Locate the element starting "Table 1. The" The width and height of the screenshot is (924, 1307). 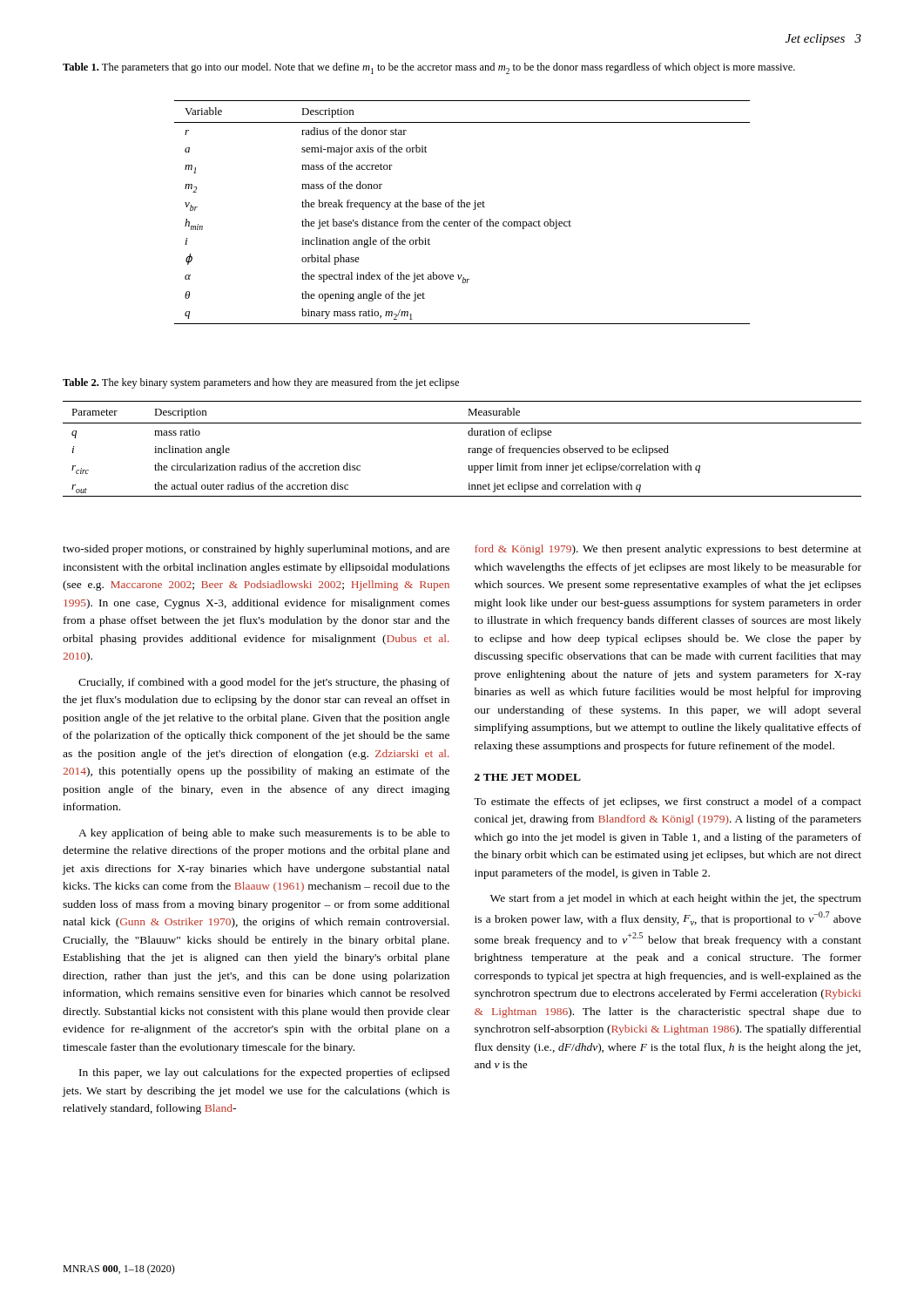click(429, 68)
